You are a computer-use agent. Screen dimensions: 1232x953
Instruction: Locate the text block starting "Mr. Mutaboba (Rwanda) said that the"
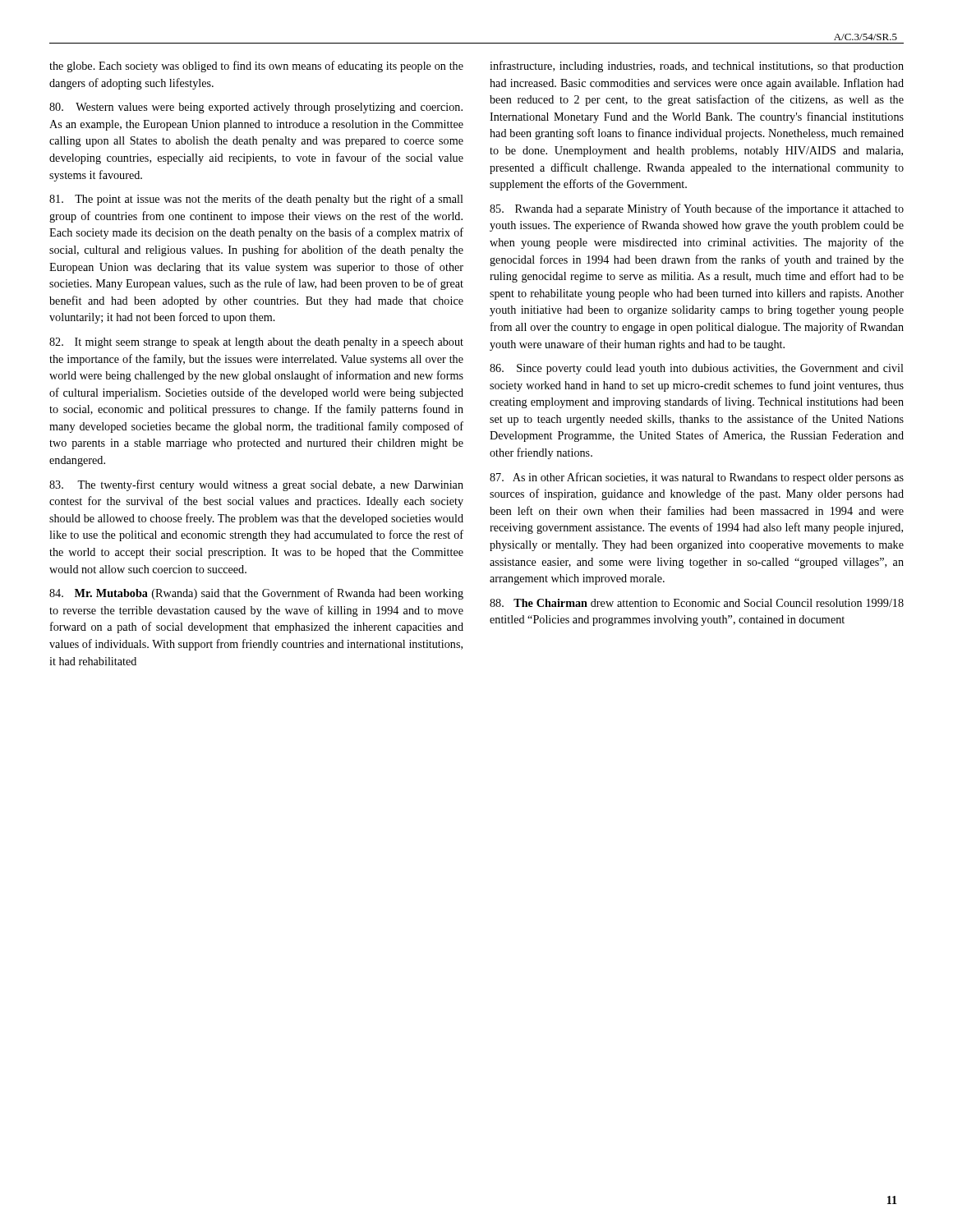256,627
